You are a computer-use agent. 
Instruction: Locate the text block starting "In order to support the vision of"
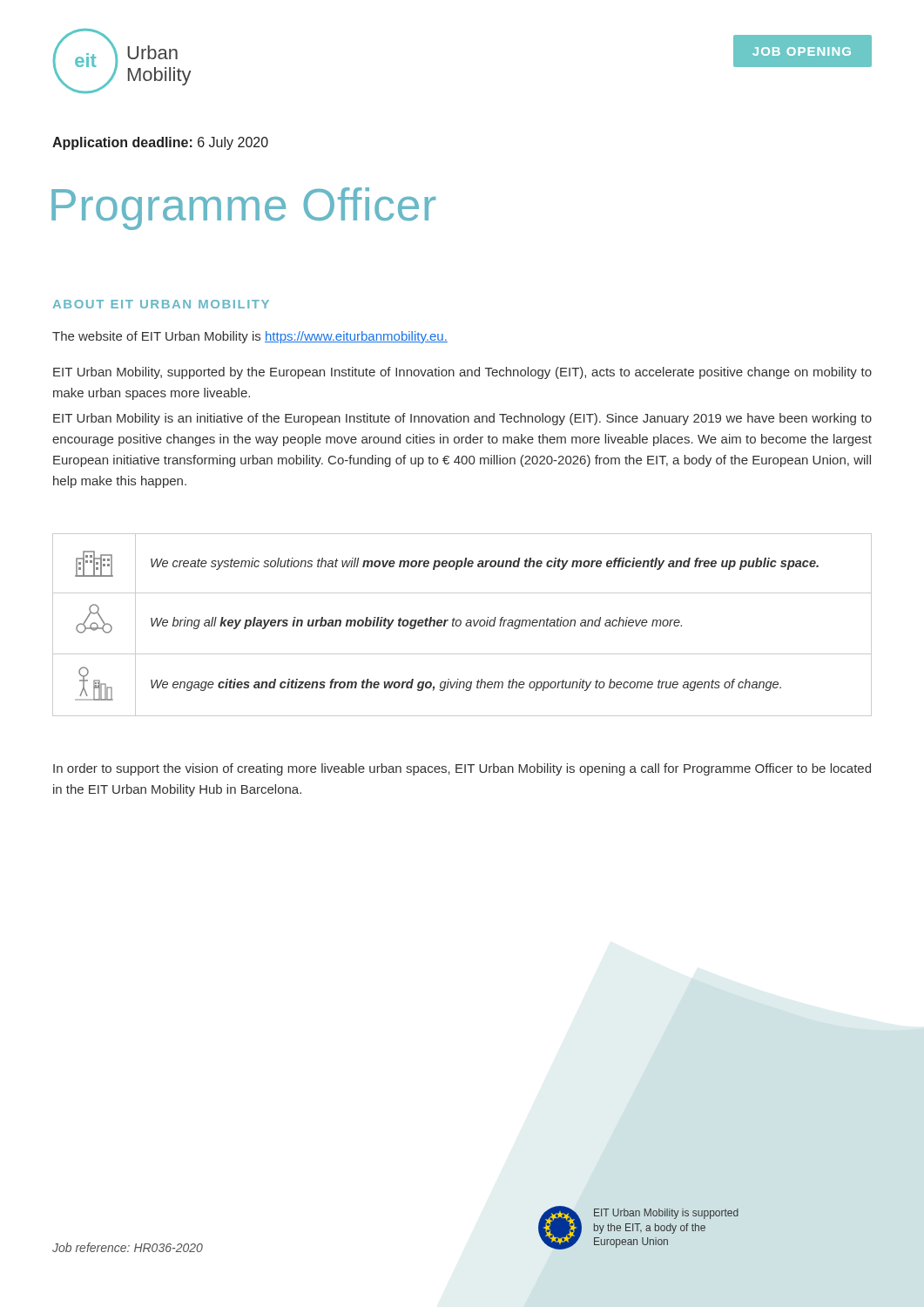462,779
